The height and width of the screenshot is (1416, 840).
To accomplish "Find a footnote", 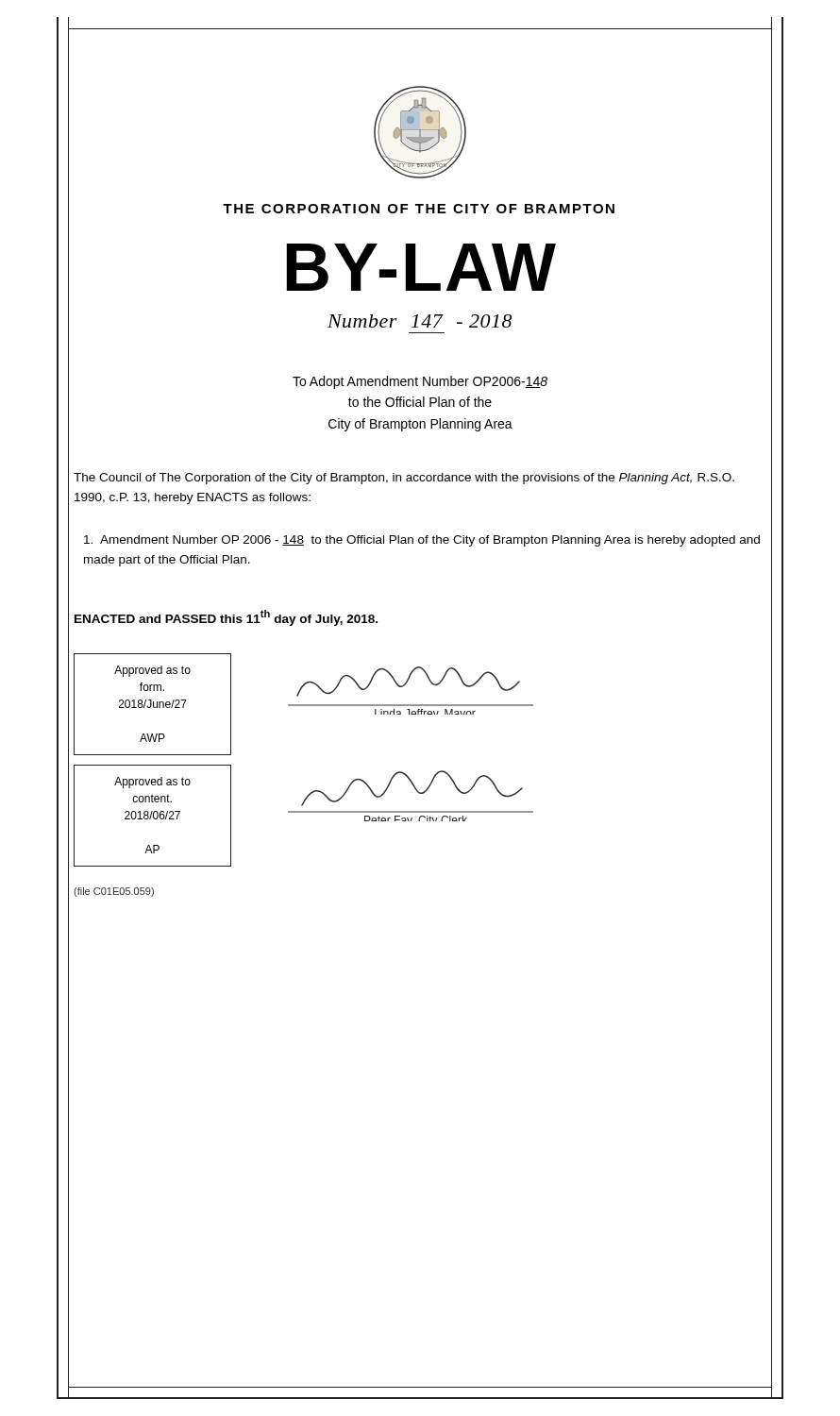I will click(x=114, y=892).
